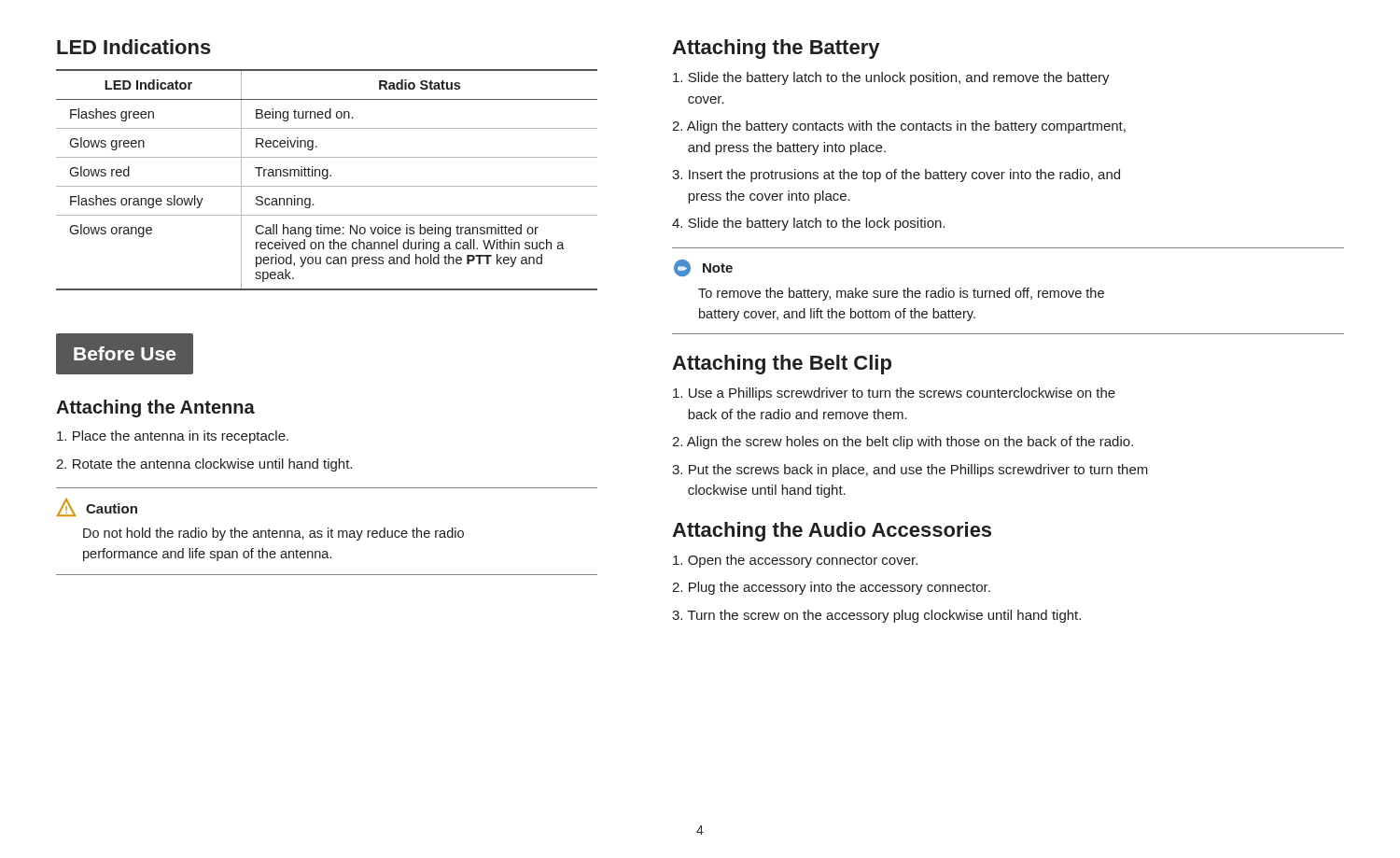
Task: Click on the list item with the text "Place the antenna in its receptacle."
Action: [173, 436]
